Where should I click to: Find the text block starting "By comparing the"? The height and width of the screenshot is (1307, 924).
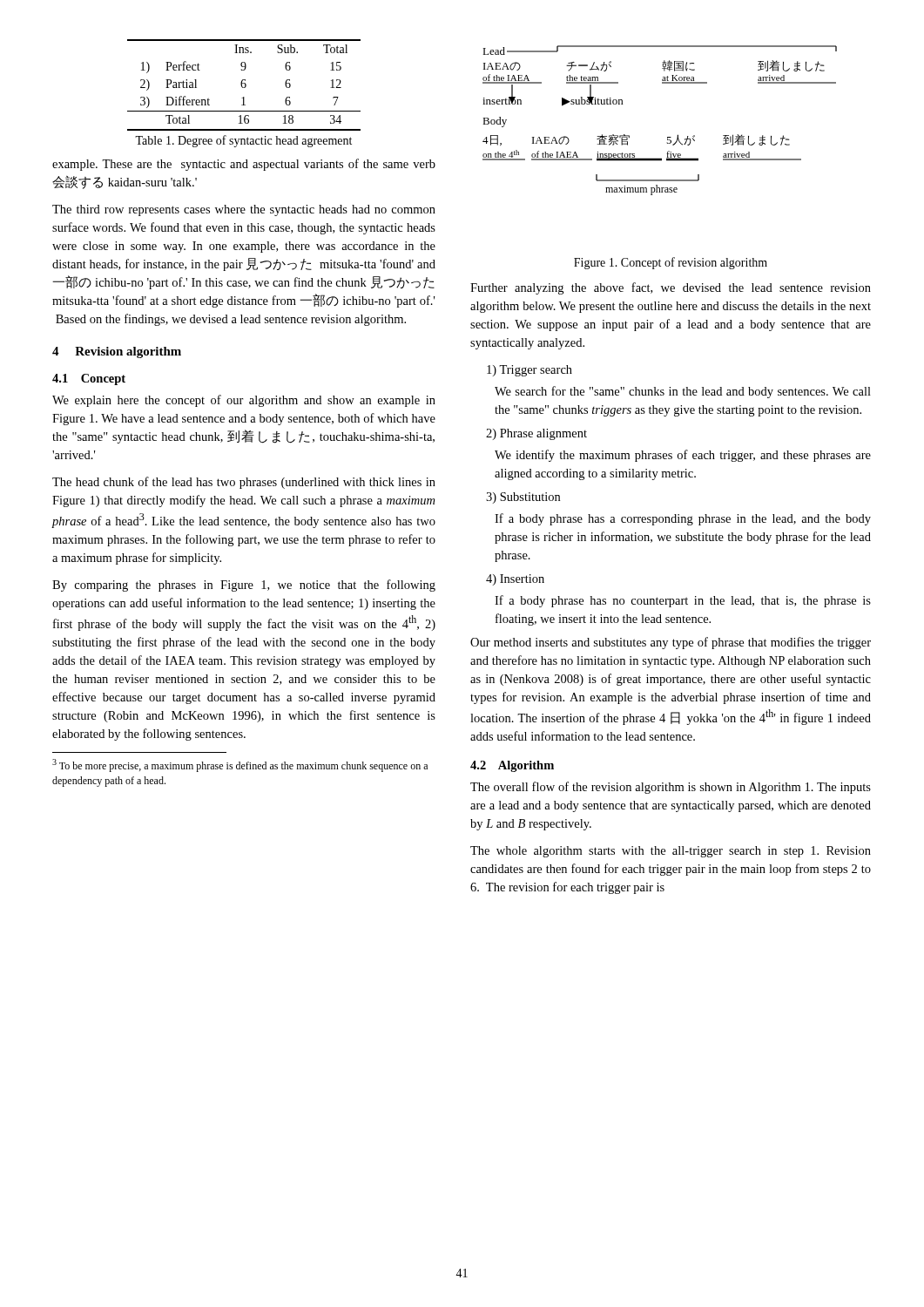[244, 659]
